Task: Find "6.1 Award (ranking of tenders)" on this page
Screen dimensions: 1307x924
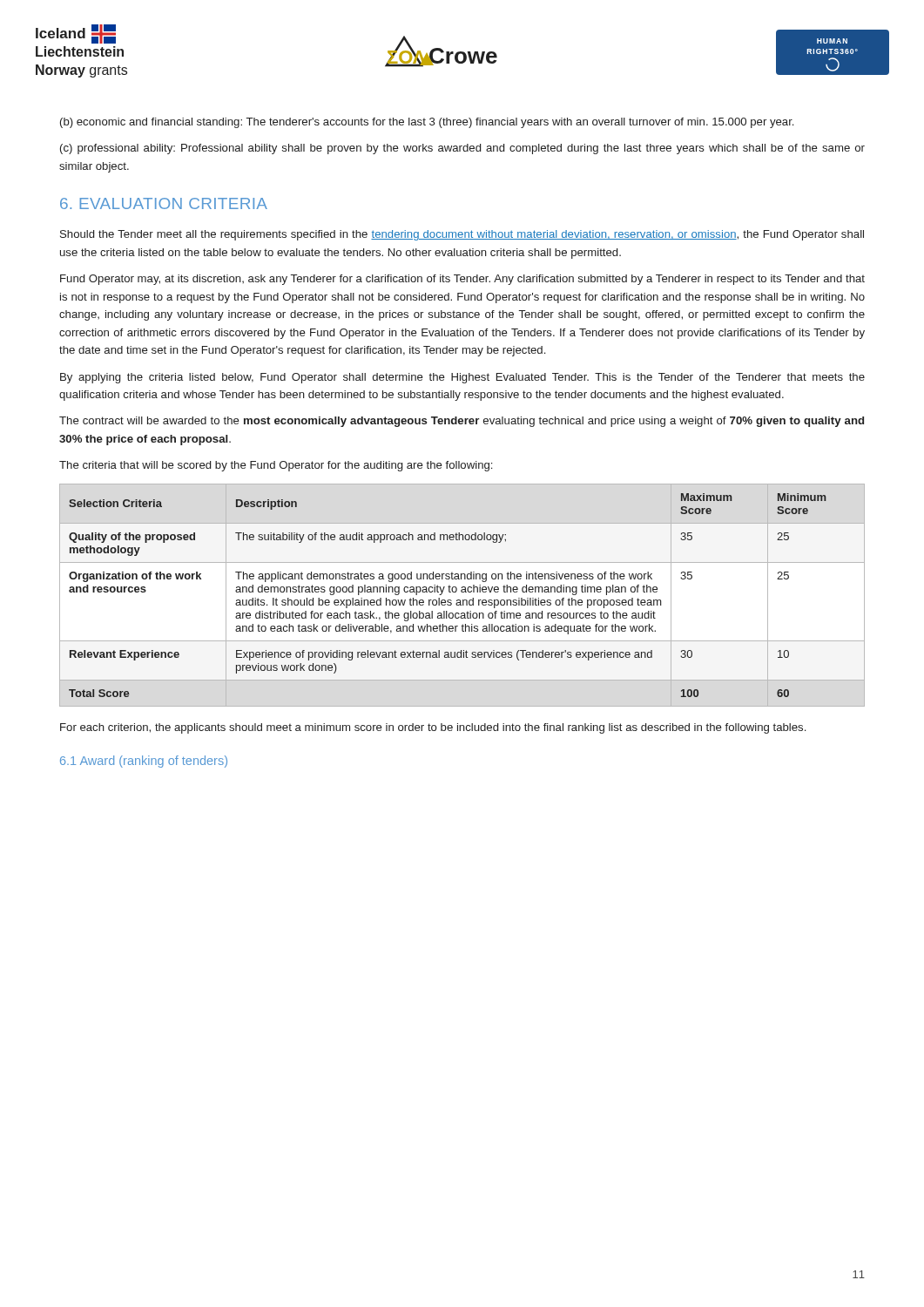Action: click(144, 761)
